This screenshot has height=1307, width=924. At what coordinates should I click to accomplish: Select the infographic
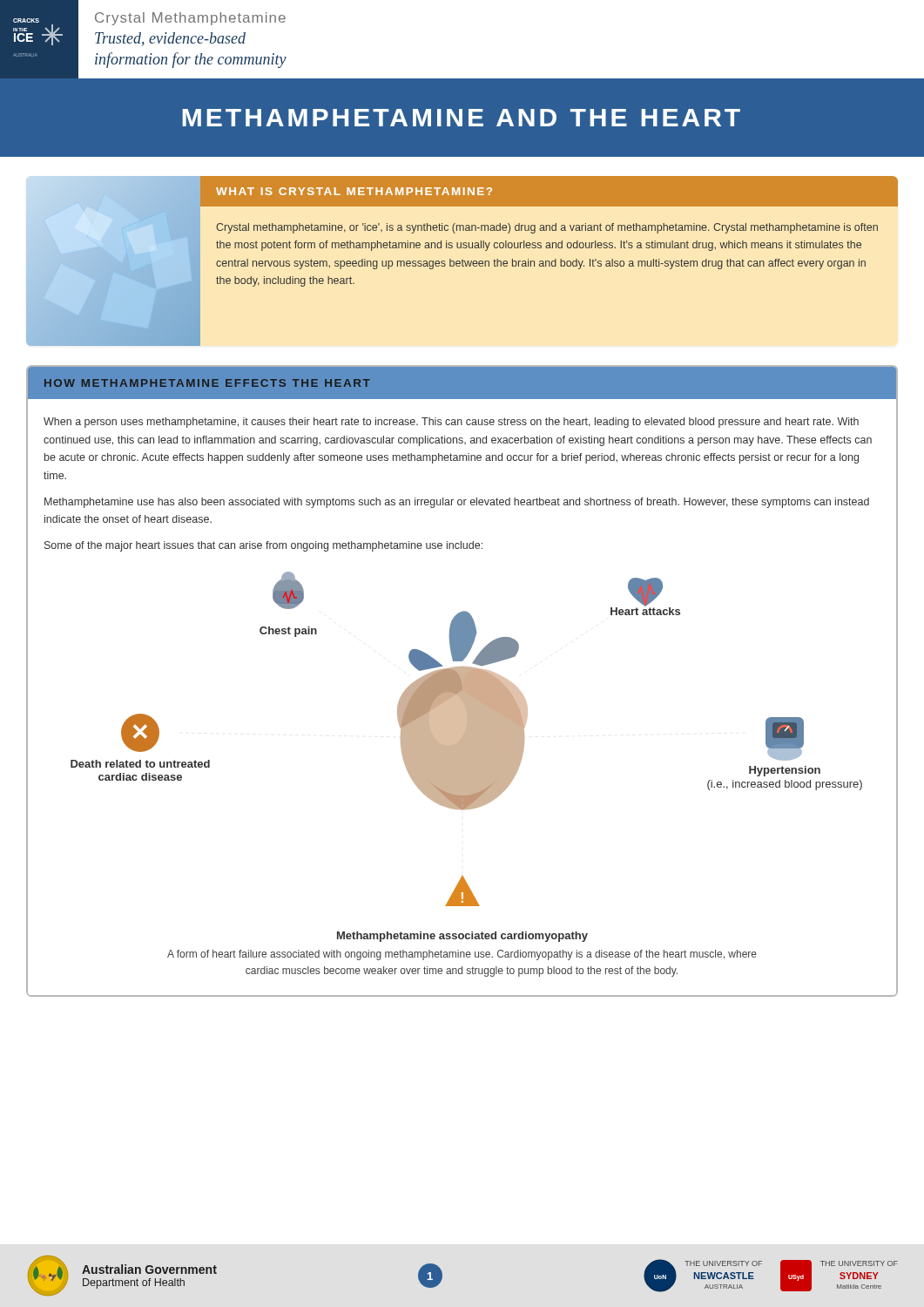[x=462, y=773]
